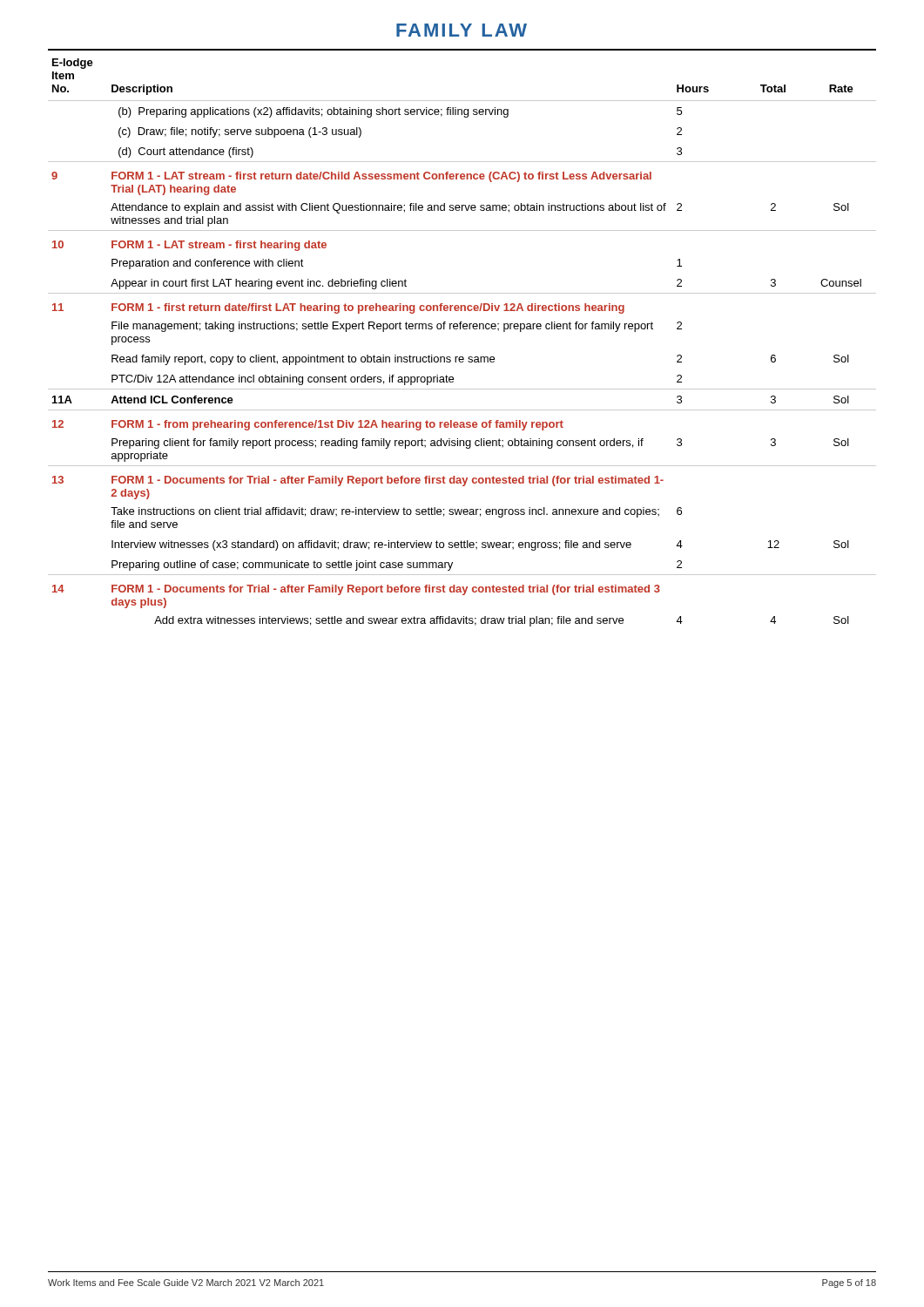Select the table that reads "FORM 1 - Documents for"
Viewport: 924px width, 1307px height.
point(462,339)
